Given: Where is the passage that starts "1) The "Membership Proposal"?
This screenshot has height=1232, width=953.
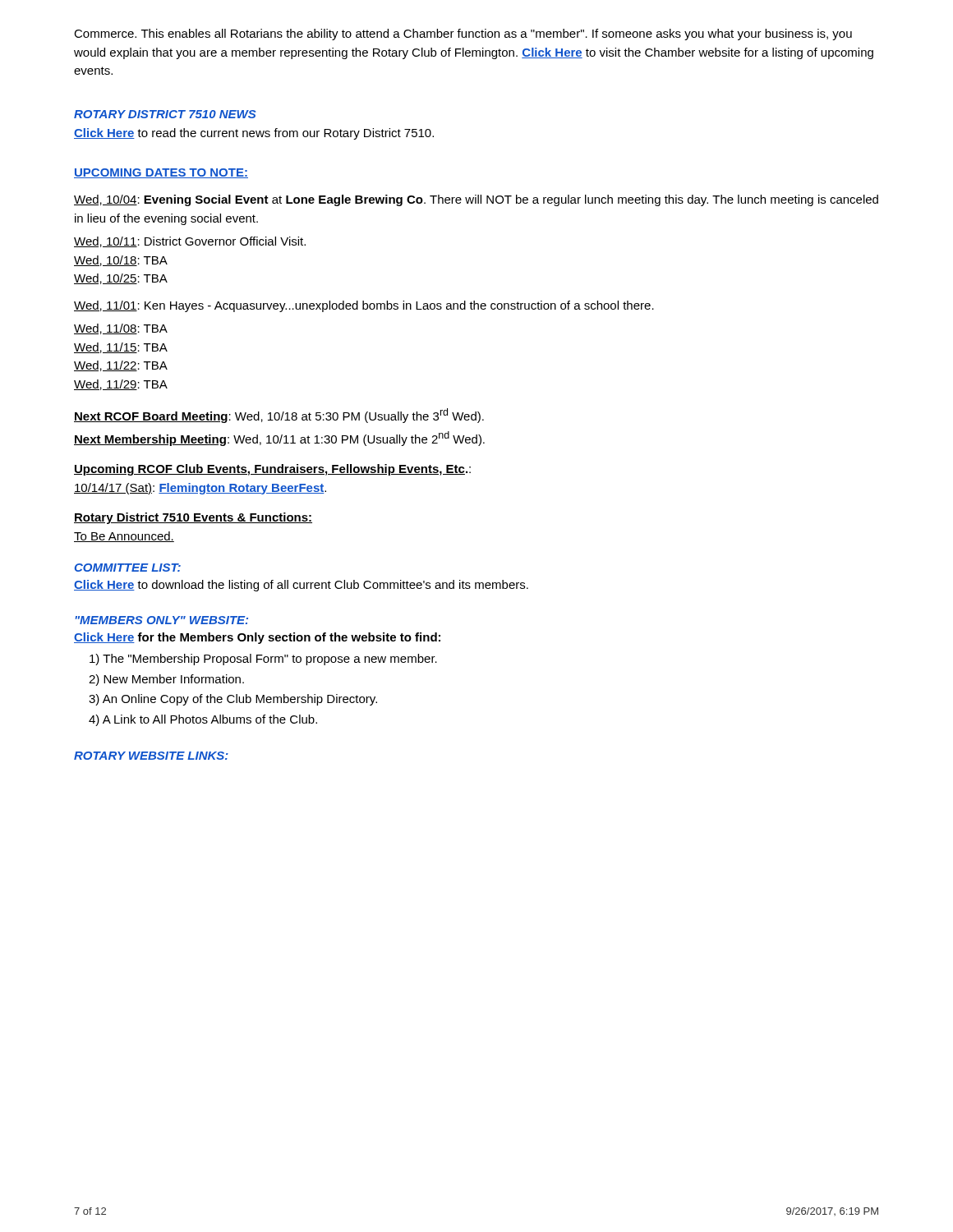Looking at the screenshot, I should [x=263, y=658].
